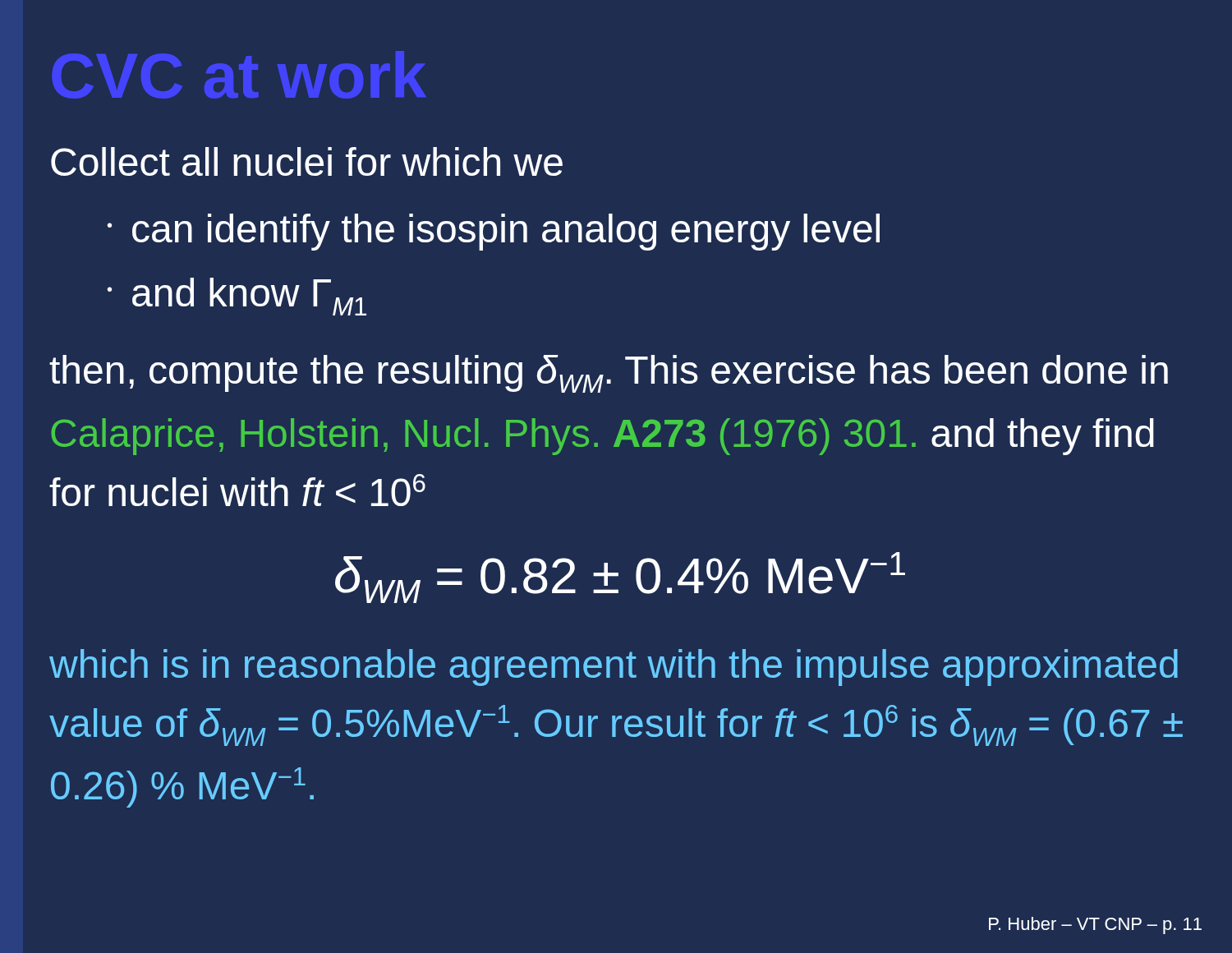The height and width of the screenshot is (953, 1232).
Task: Locate the element starting "Collect all nuclei"
Action: 307,162
